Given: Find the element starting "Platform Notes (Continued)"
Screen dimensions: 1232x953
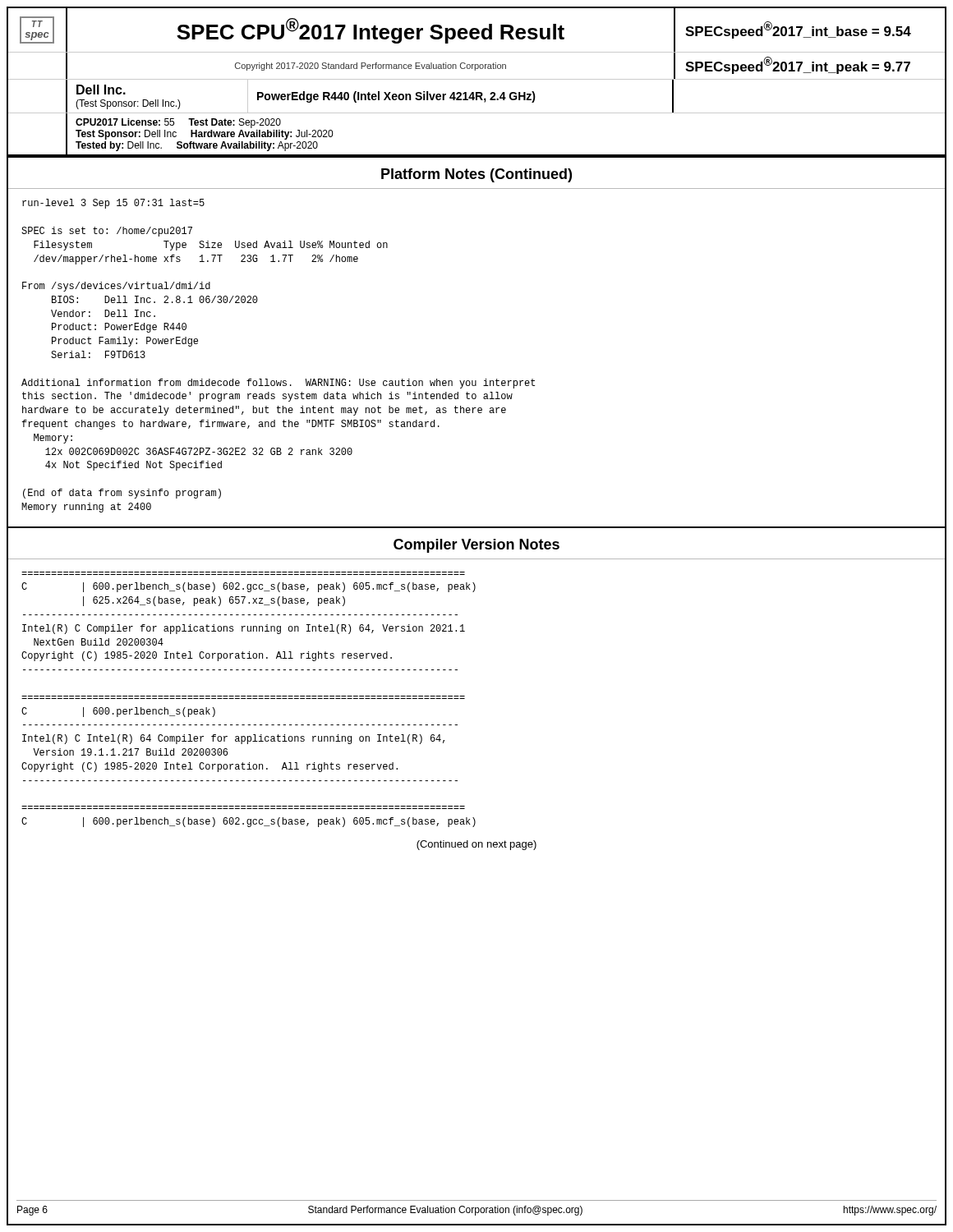Looking at the screenshot, I should (x=476, y=174).
